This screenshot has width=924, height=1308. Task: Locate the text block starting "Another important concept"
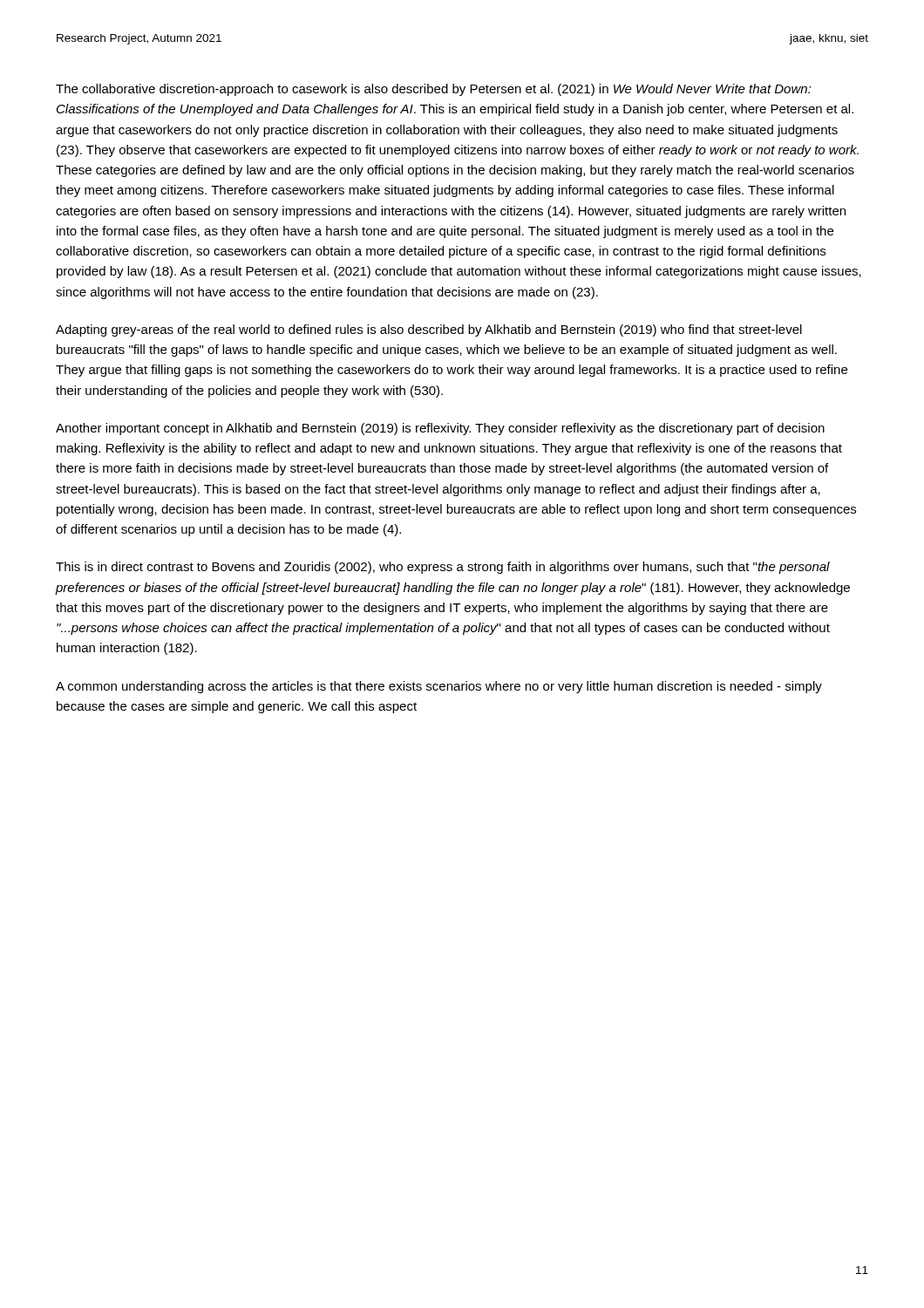pyautogui.click(x=456, y=478)
